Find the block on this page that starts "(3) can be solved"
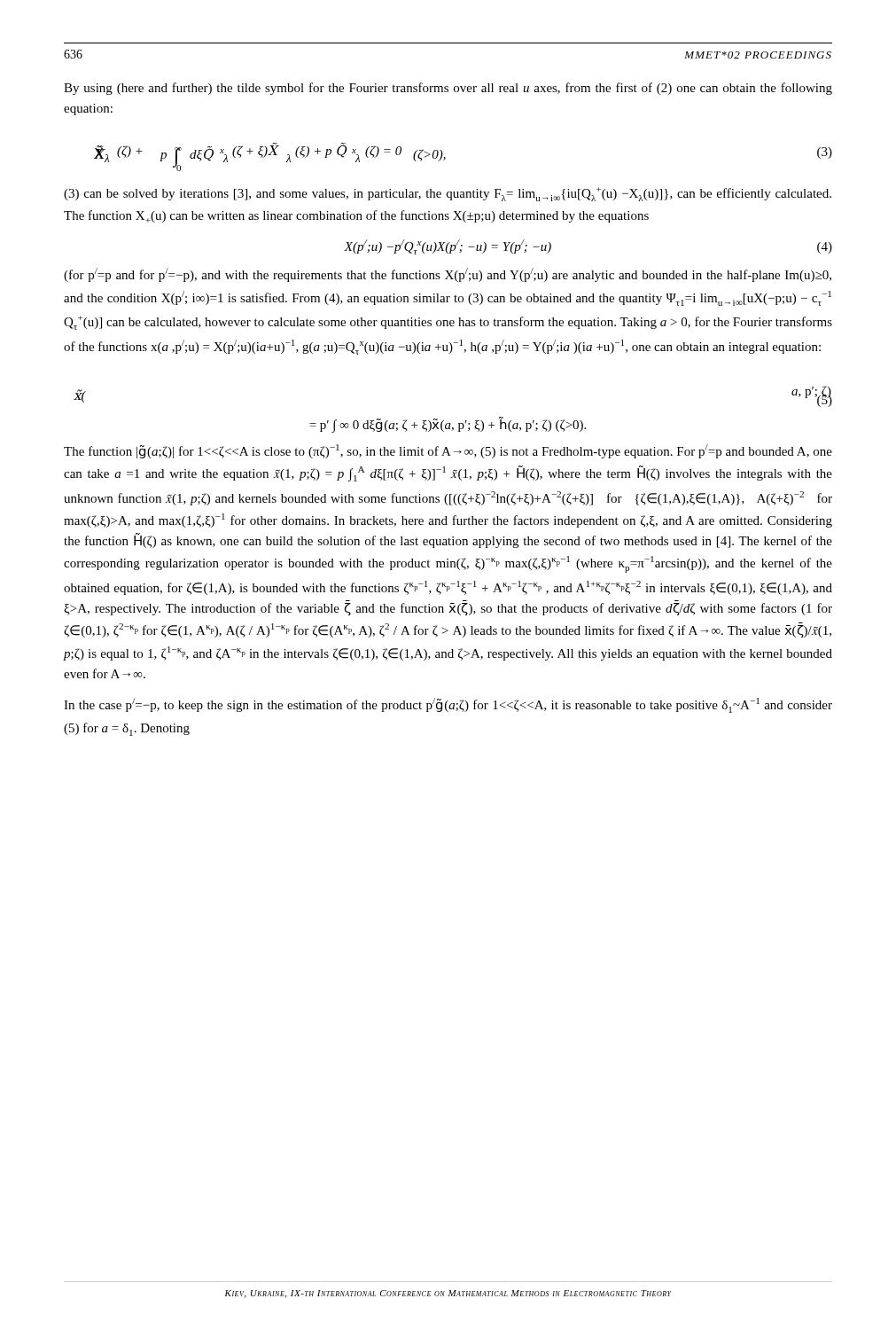Viewport: 896px width, 1330px height. coord(448,204)
